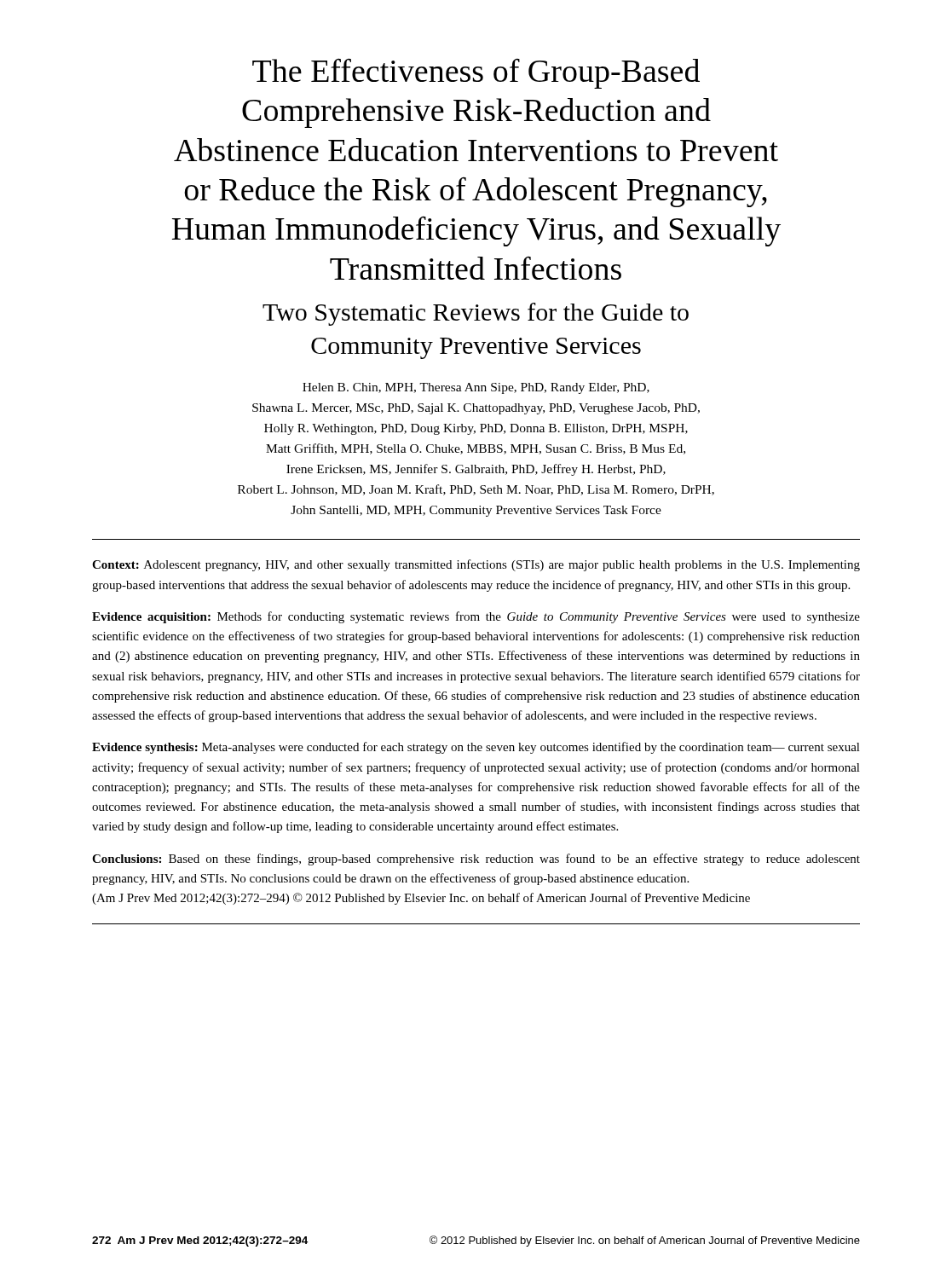This screenshot has width=952, height=1279.
Task: Click on the title with the text "The Effectiveness of"
Action: point(476,170)
